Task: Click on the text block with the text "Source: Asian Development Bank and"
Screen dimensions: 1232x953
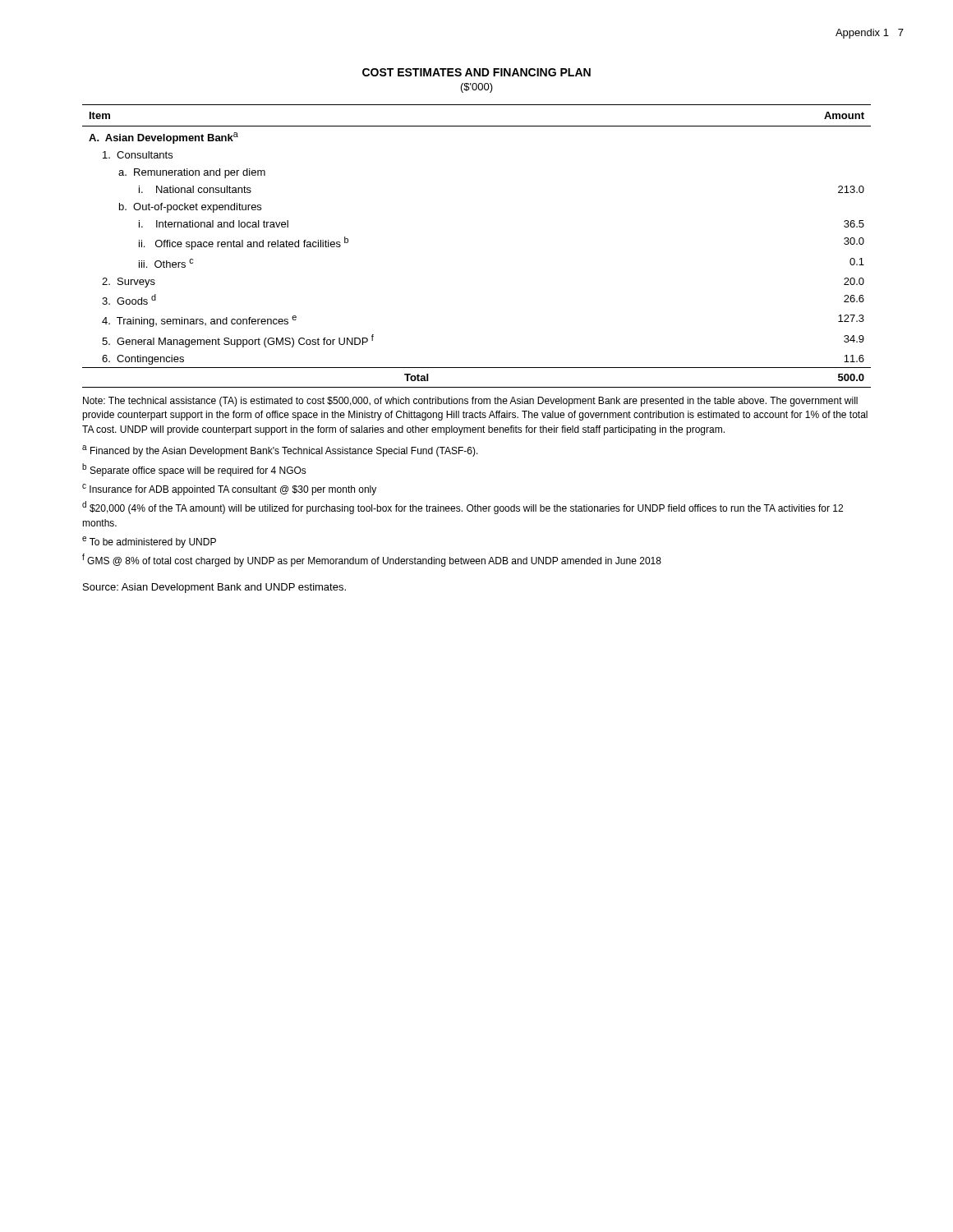Action: (214, 587)
